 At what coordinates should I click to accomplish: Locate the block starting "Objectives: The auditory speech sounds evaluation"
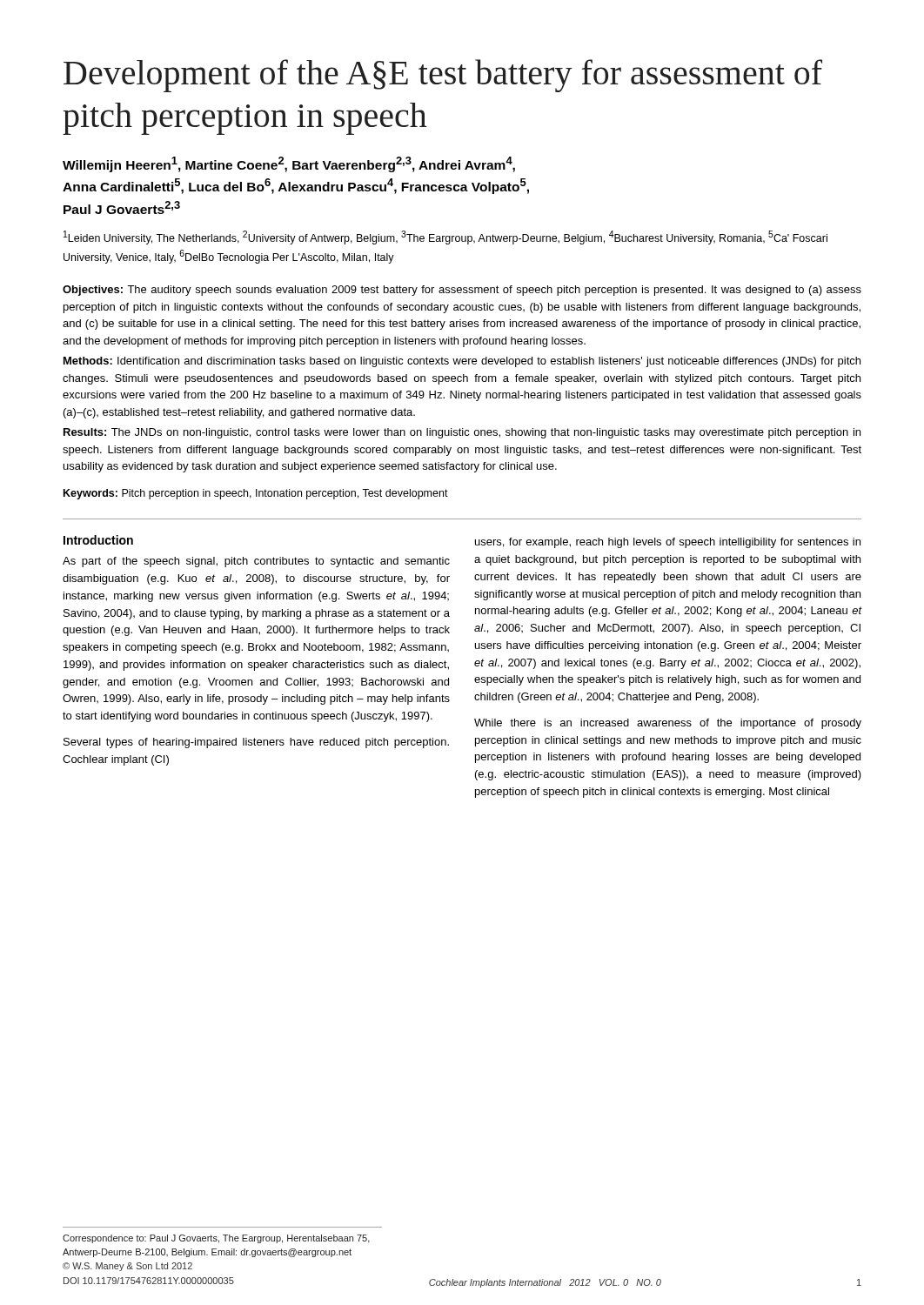[x=462, y=315]
